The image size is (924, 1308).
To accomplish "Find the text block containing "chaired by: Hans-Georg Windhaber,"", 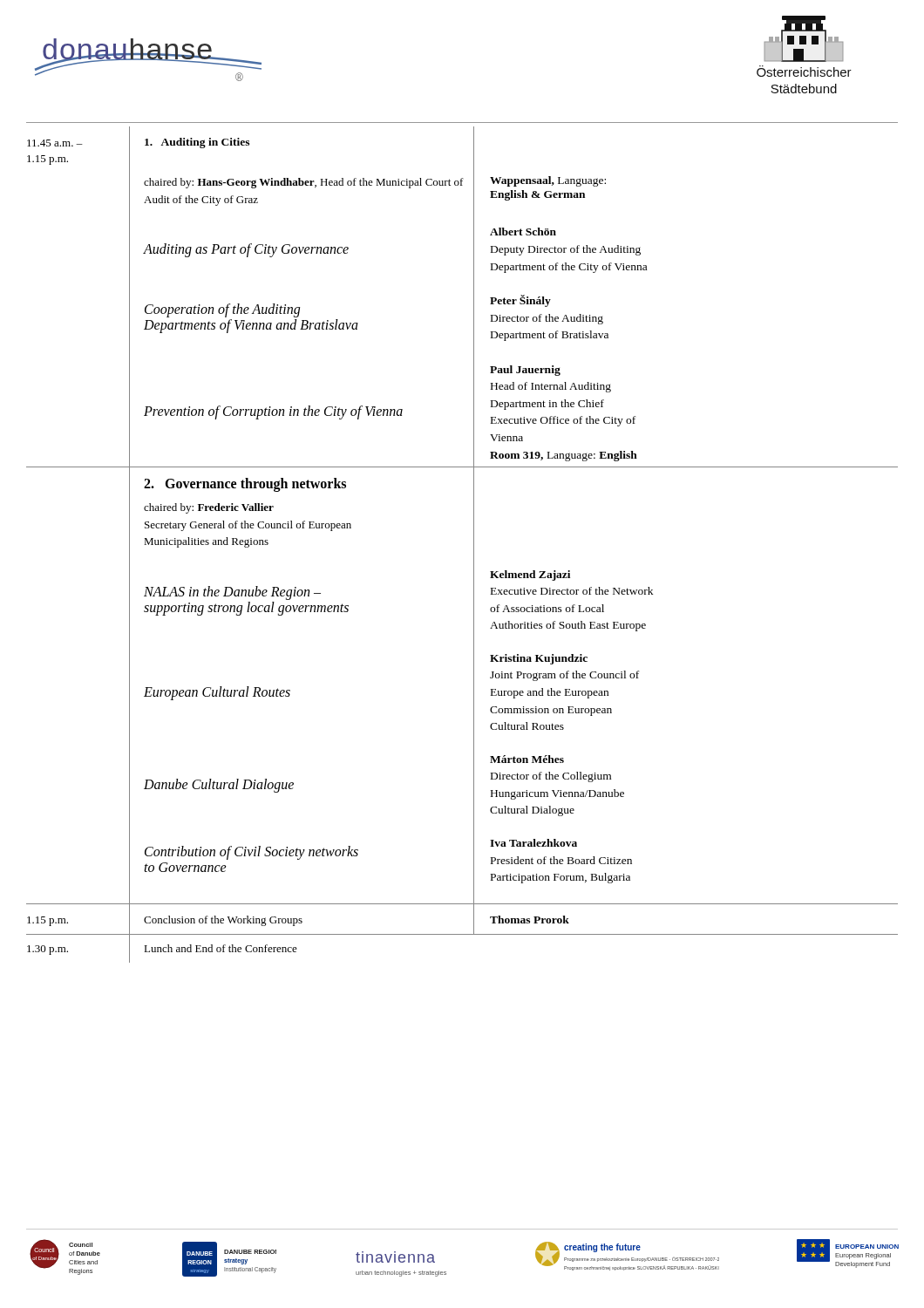I will (x=304, y=191).
